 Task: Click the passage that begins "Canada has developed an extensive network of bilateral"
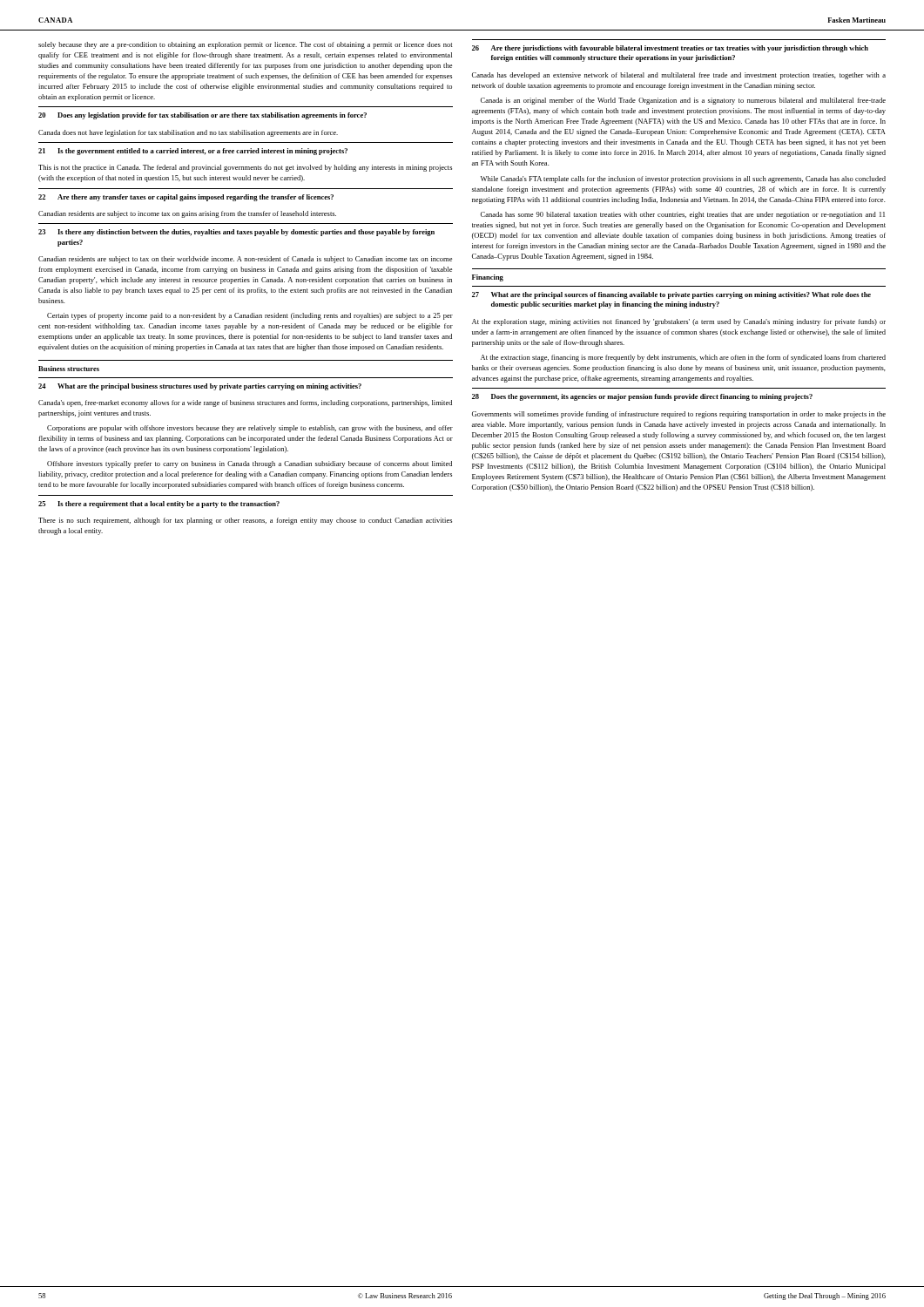point(679,166)
